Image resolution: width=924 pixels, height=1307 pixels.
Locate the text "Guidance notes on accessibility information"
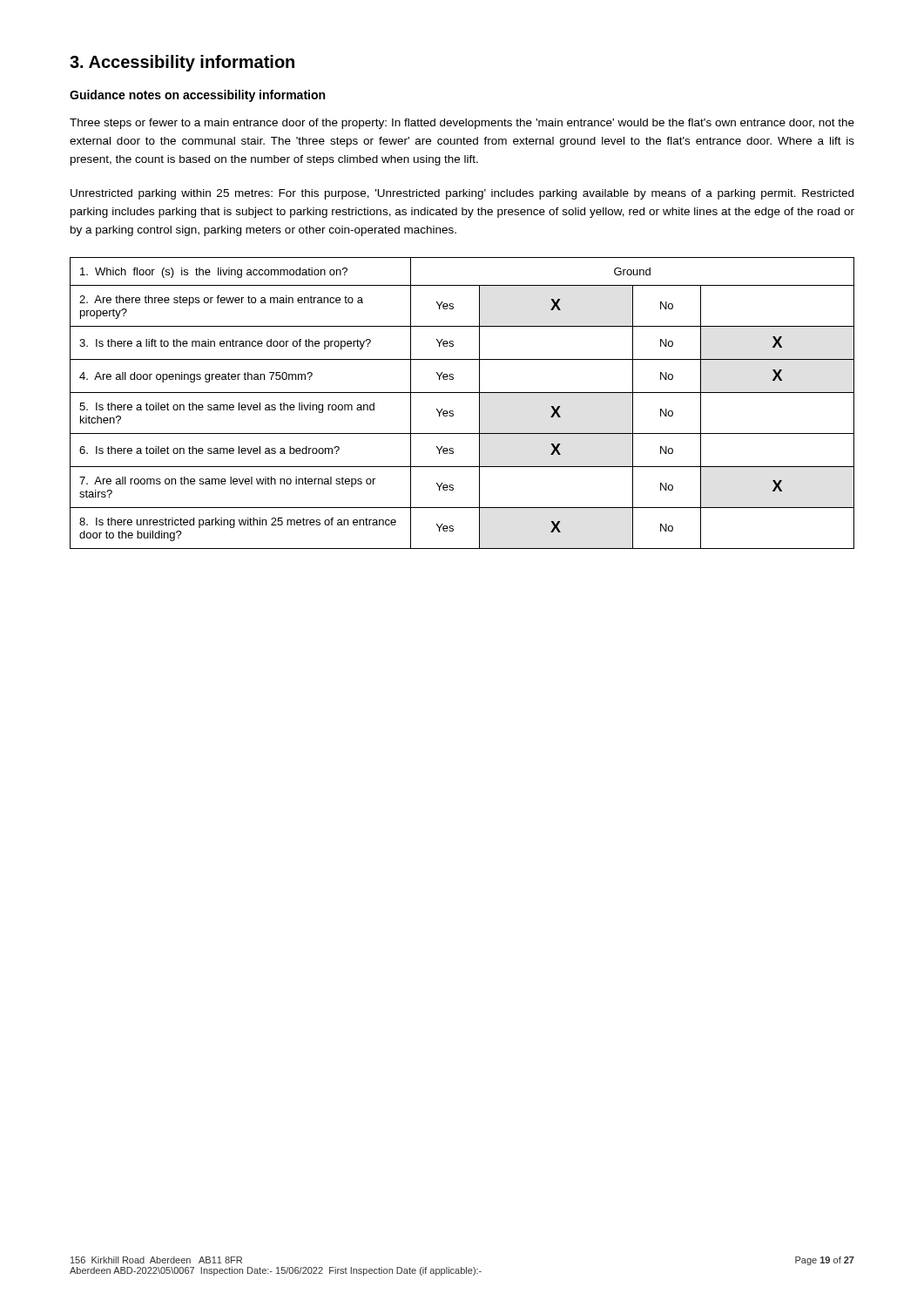(x=198, y=95)
